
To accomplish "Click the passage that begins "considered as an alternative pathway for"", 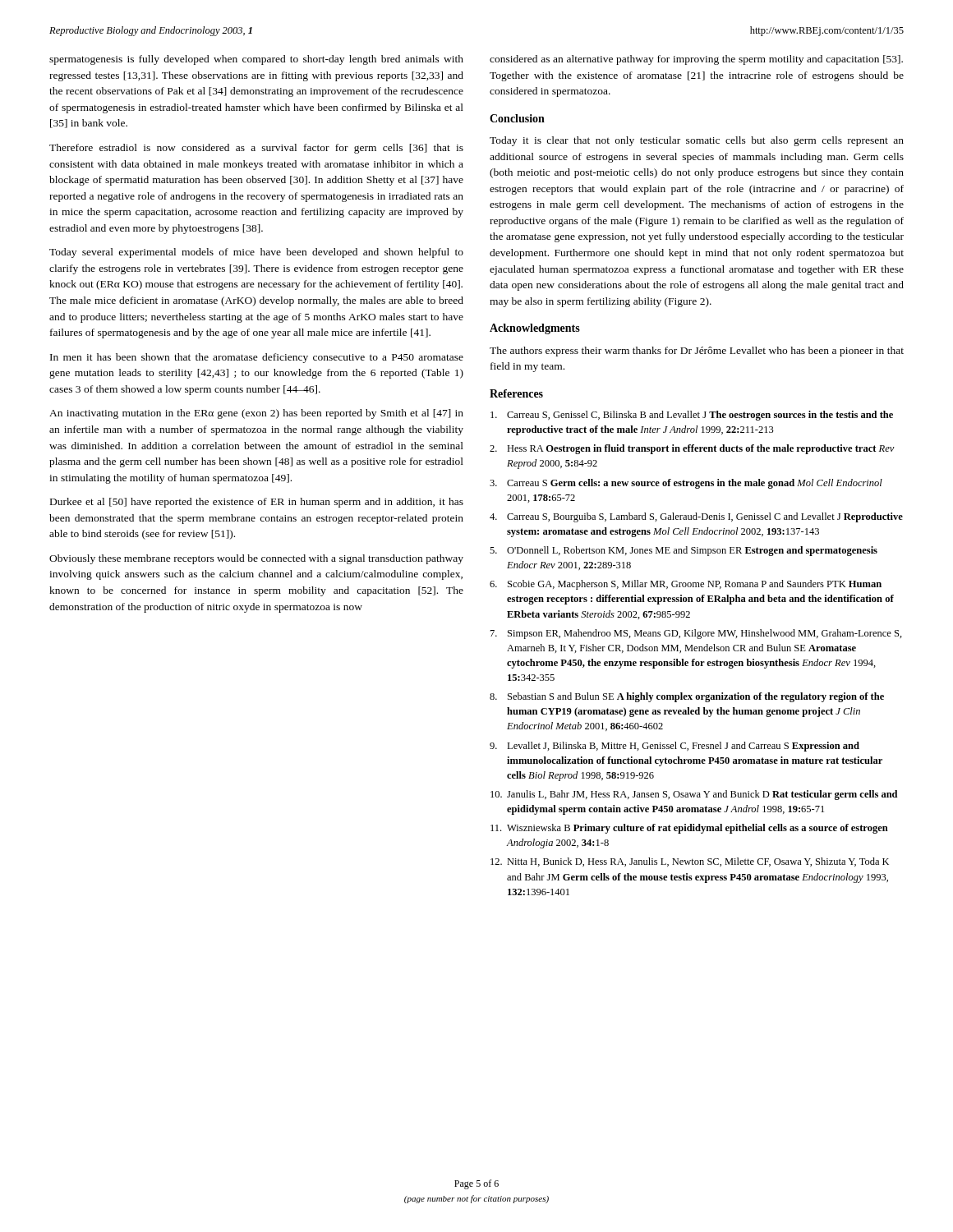I will coord(697,75).
